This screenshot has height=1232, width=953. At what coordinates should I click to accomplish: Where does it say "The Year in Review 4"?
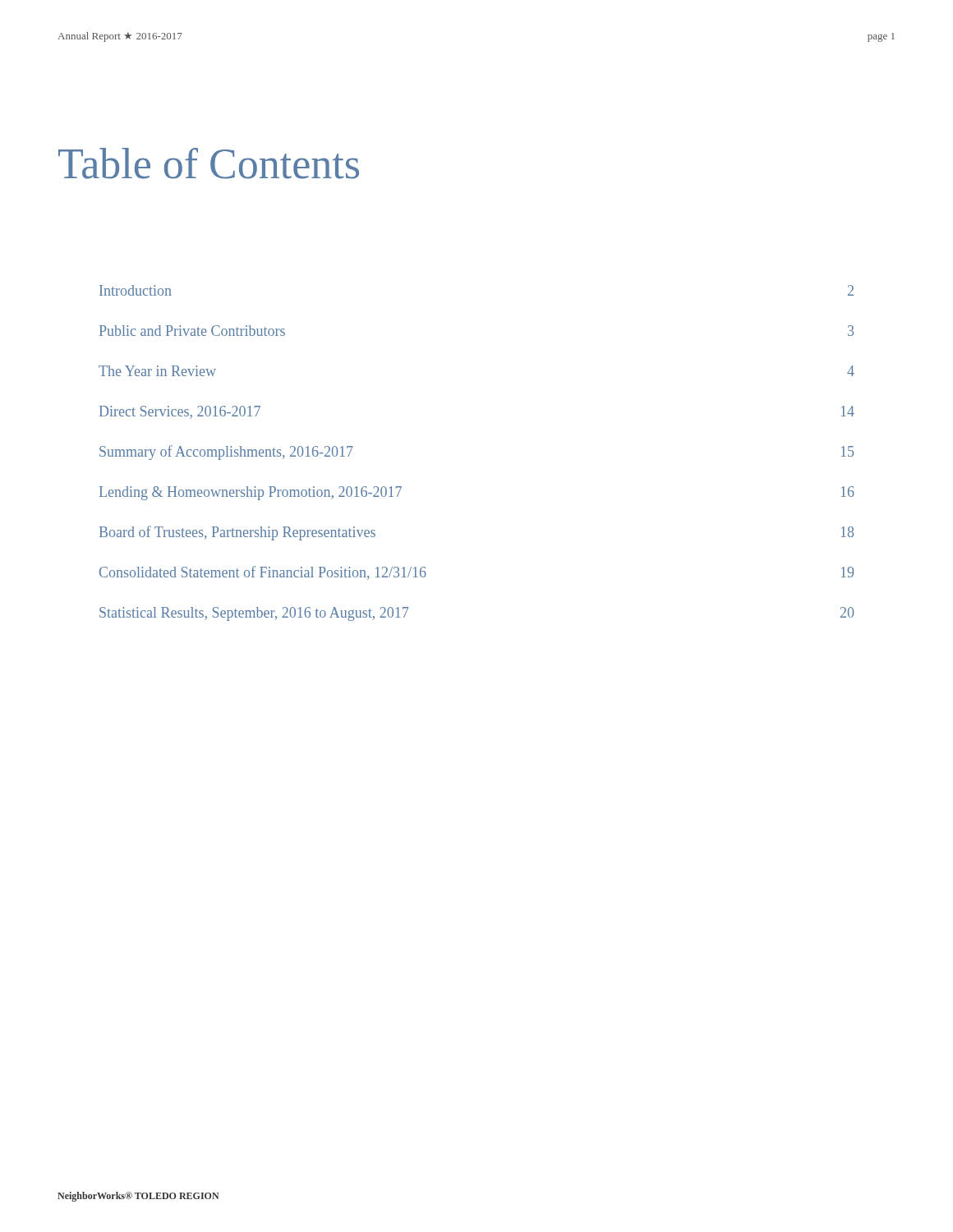pyautogui.click(x=157, y=371)
